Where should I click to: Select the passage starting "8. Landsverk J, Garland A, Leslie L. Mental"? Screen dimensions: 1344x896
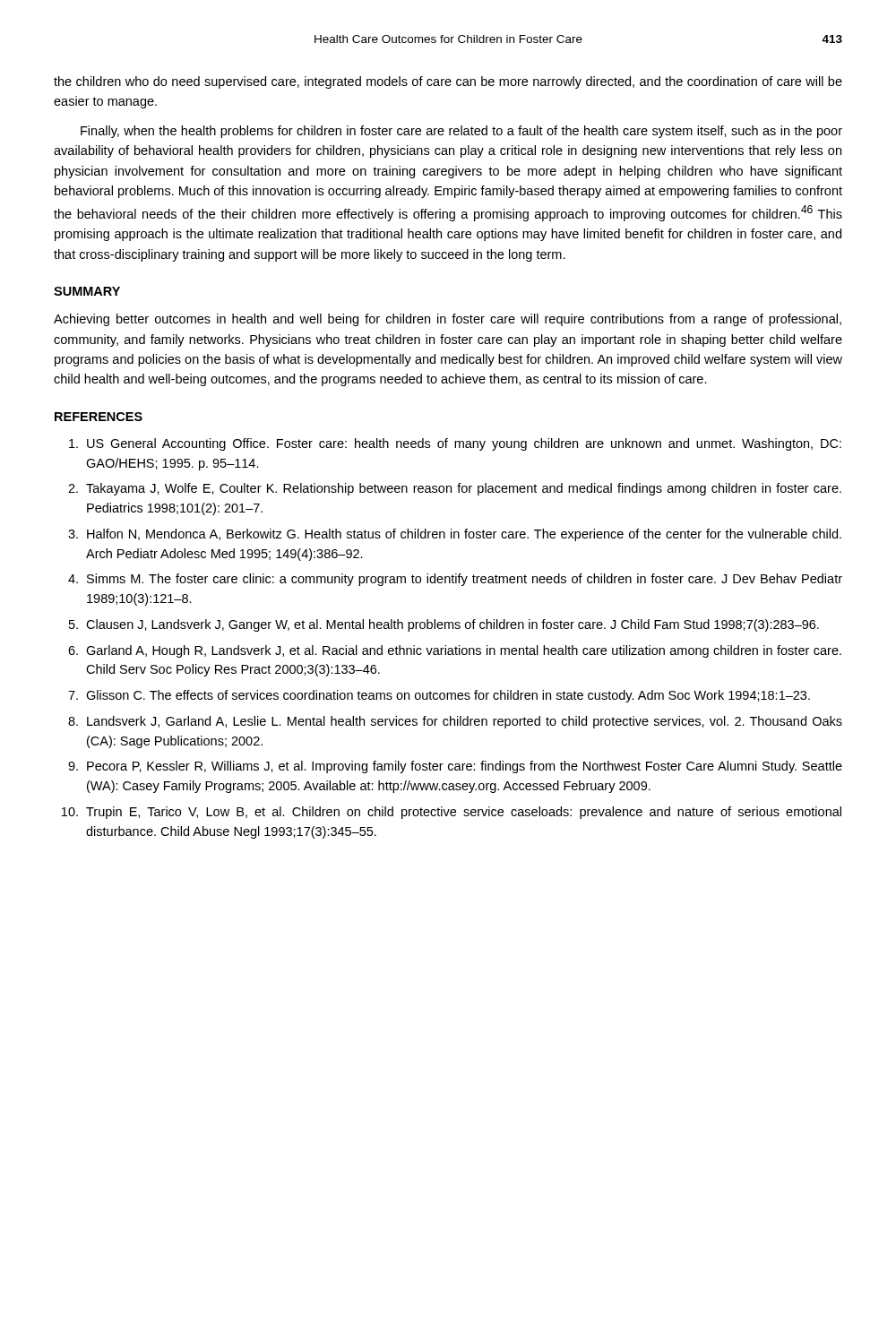[448, 732]
